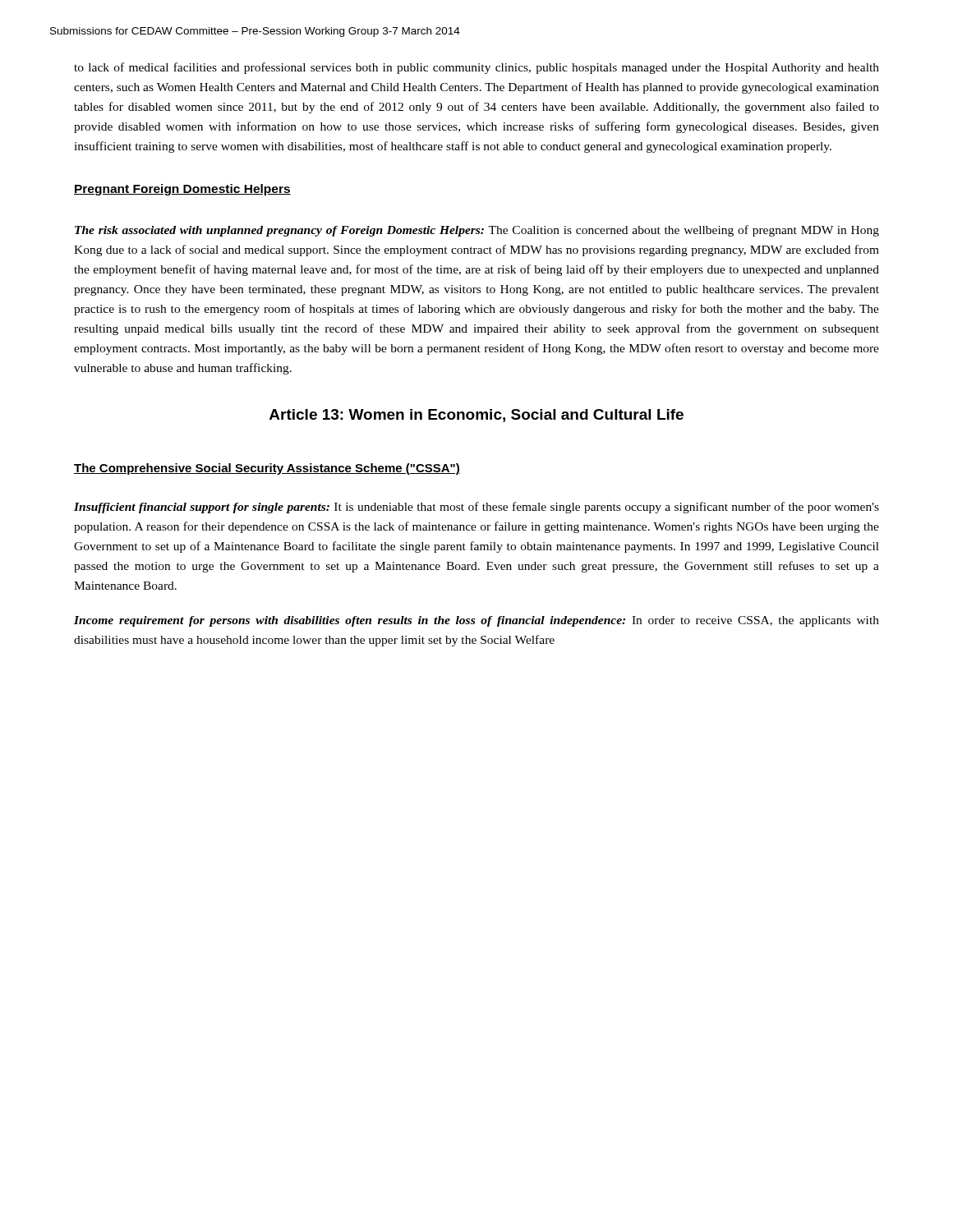Point to the passage starting "The risk associated with unplanned pregnancy of Foreign"
953x1232 pixels.
(x=476, y=299)
